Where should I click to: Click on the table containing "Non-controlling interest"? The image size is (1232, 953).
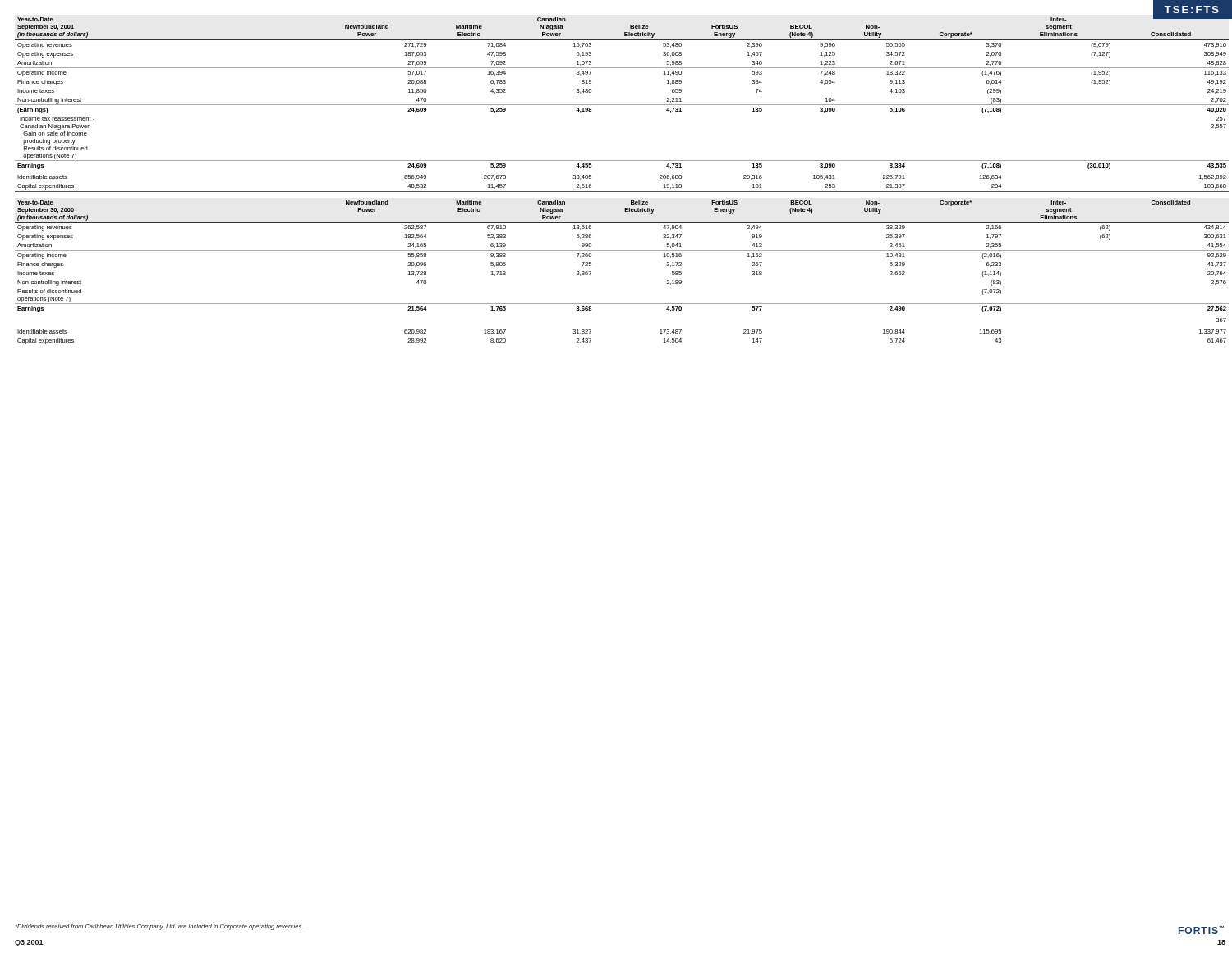(x=622, y=461)
